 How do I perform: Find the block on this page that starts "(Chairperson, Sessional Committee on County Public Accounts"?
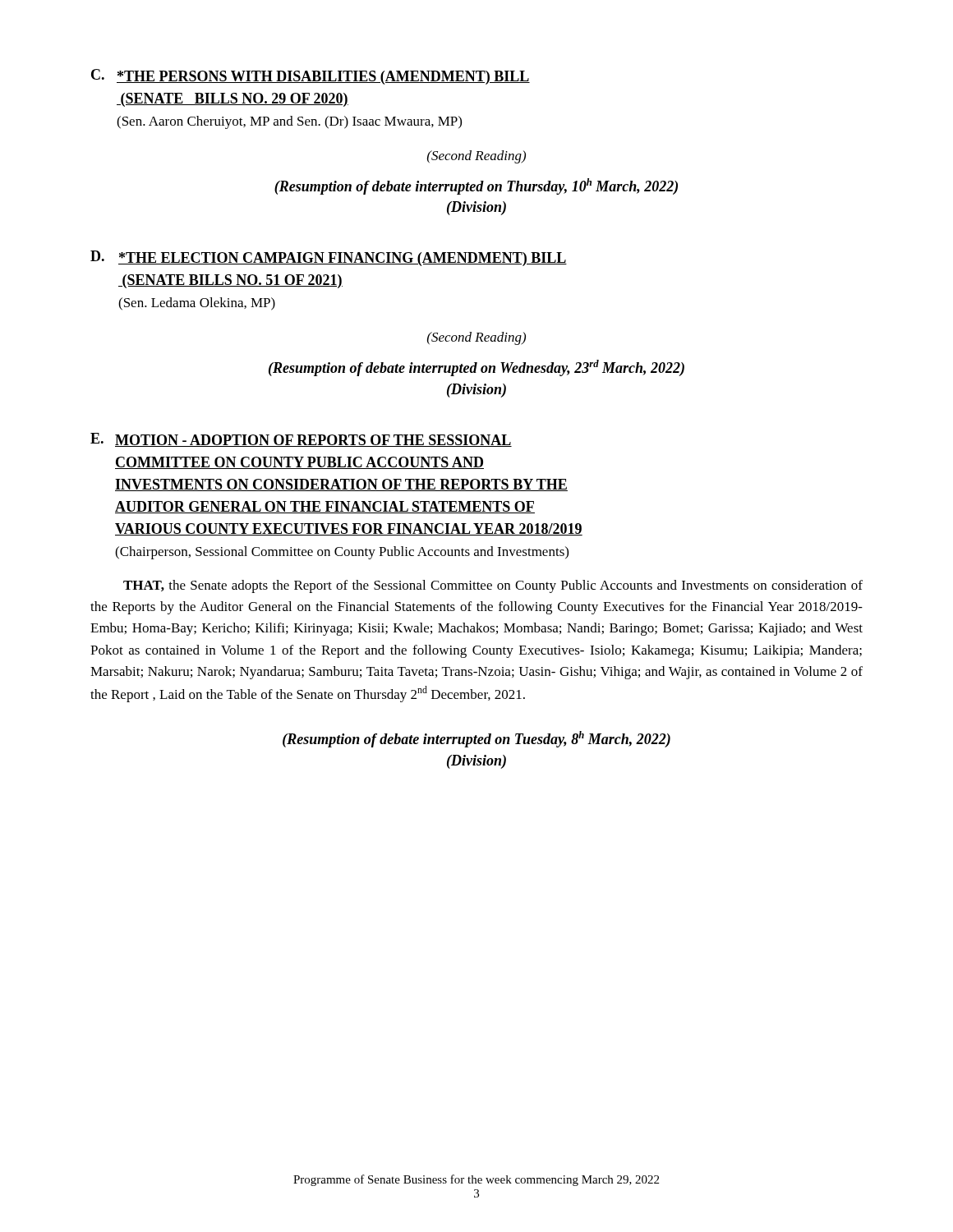(x=342, y=551)
